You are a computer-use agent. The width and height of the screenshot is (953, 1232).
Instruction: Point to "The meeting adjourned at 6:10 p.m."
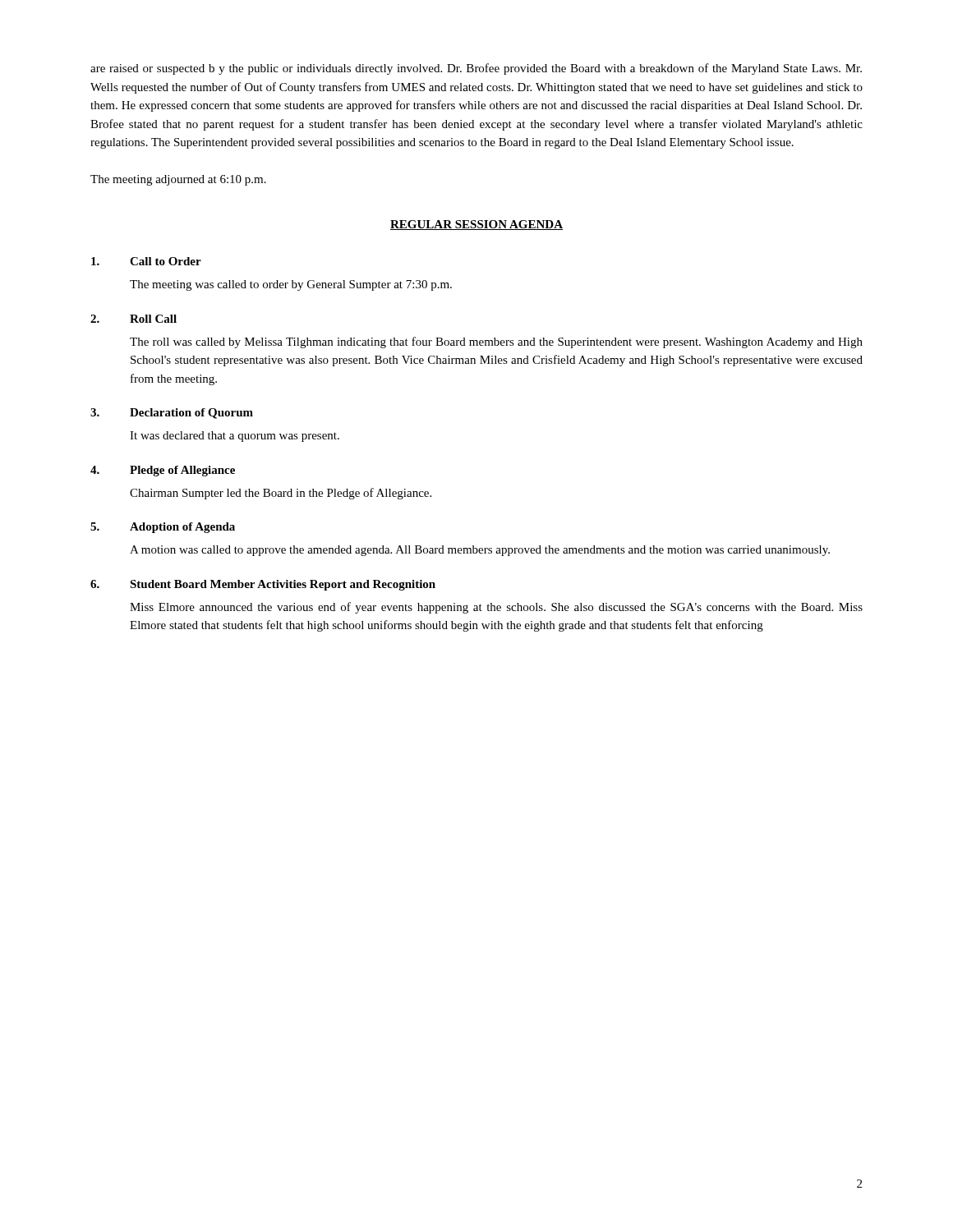coord(178,179)
